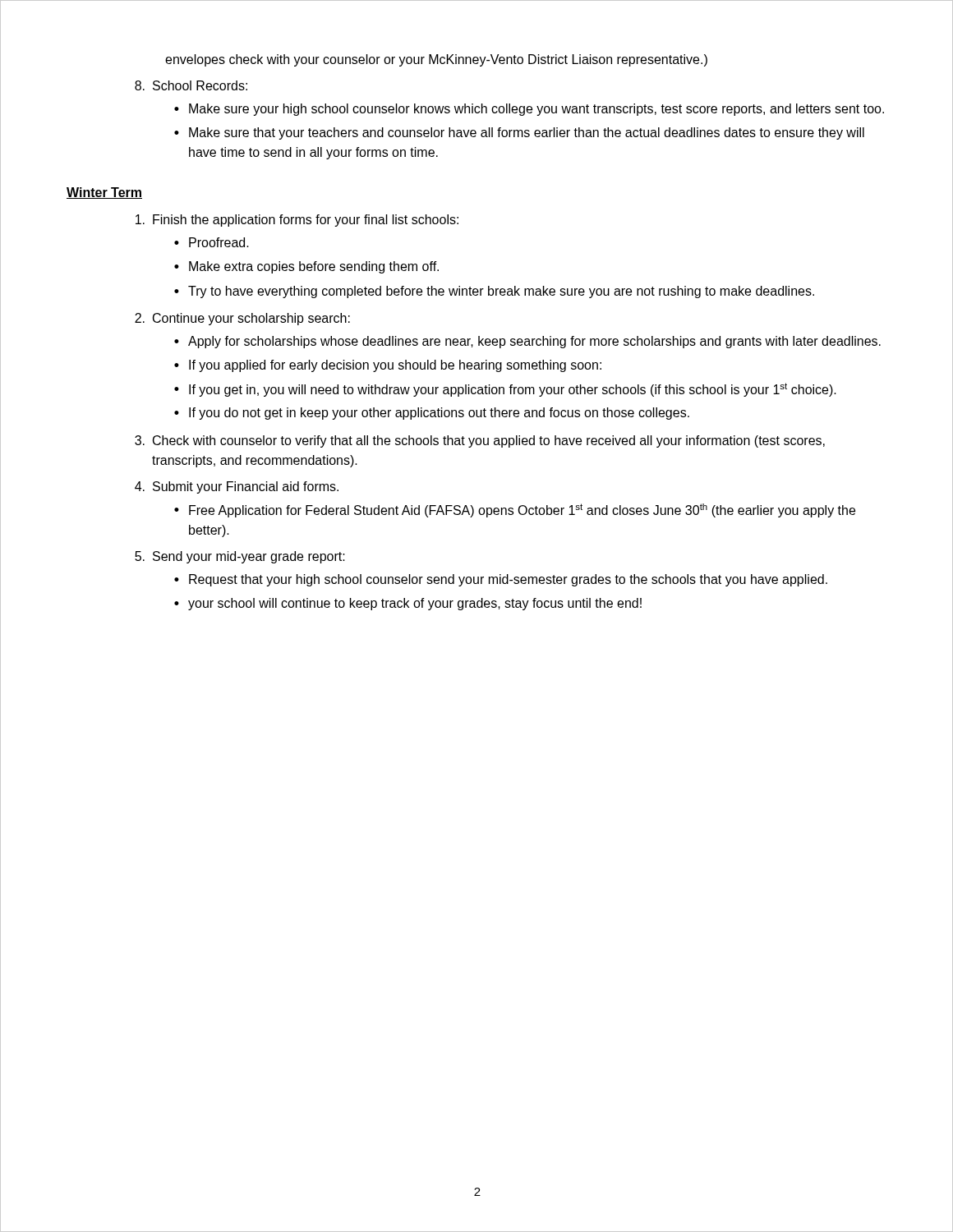This screenshot has width=953, height=1232.
Task: Select the list item containing "• Try to have"
Action: [490, 292]
